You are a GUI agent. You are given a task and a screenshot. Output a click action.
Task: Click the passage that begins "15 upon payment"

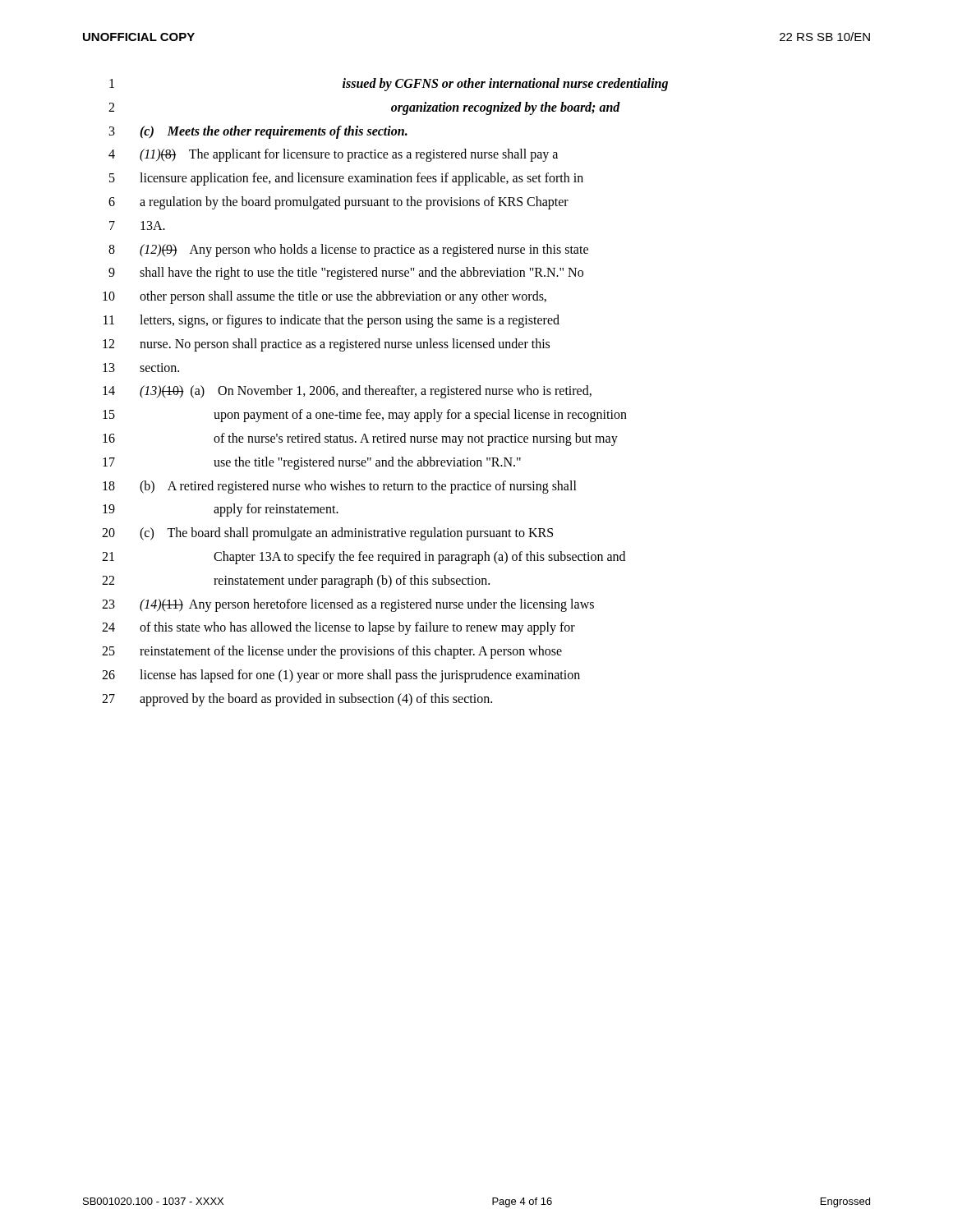pyautogui.click(x=476, y=415)
